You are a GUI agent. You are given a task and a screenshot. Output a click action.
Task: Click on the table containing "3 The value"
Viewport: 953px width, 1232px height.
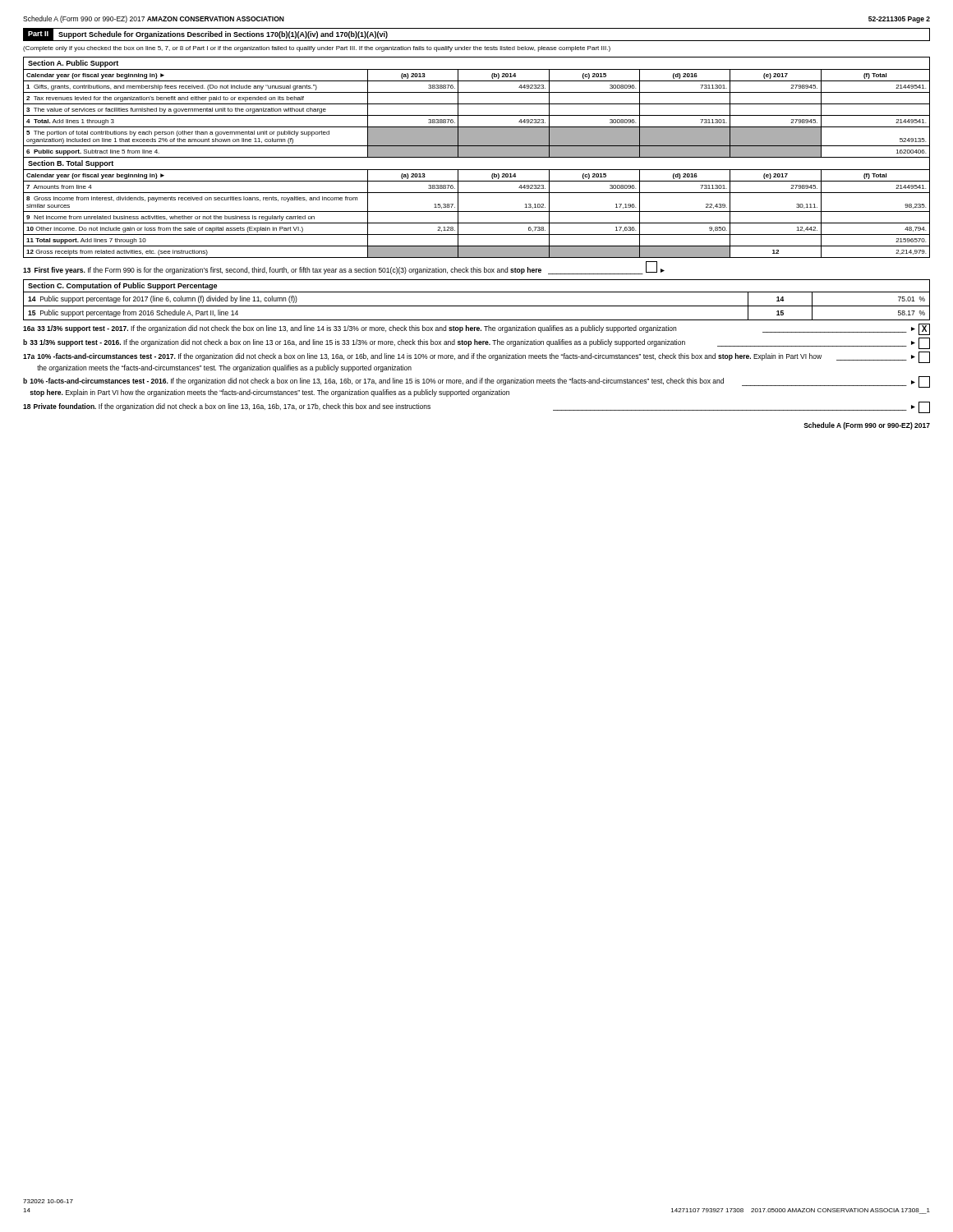click(x=476, y=114)
